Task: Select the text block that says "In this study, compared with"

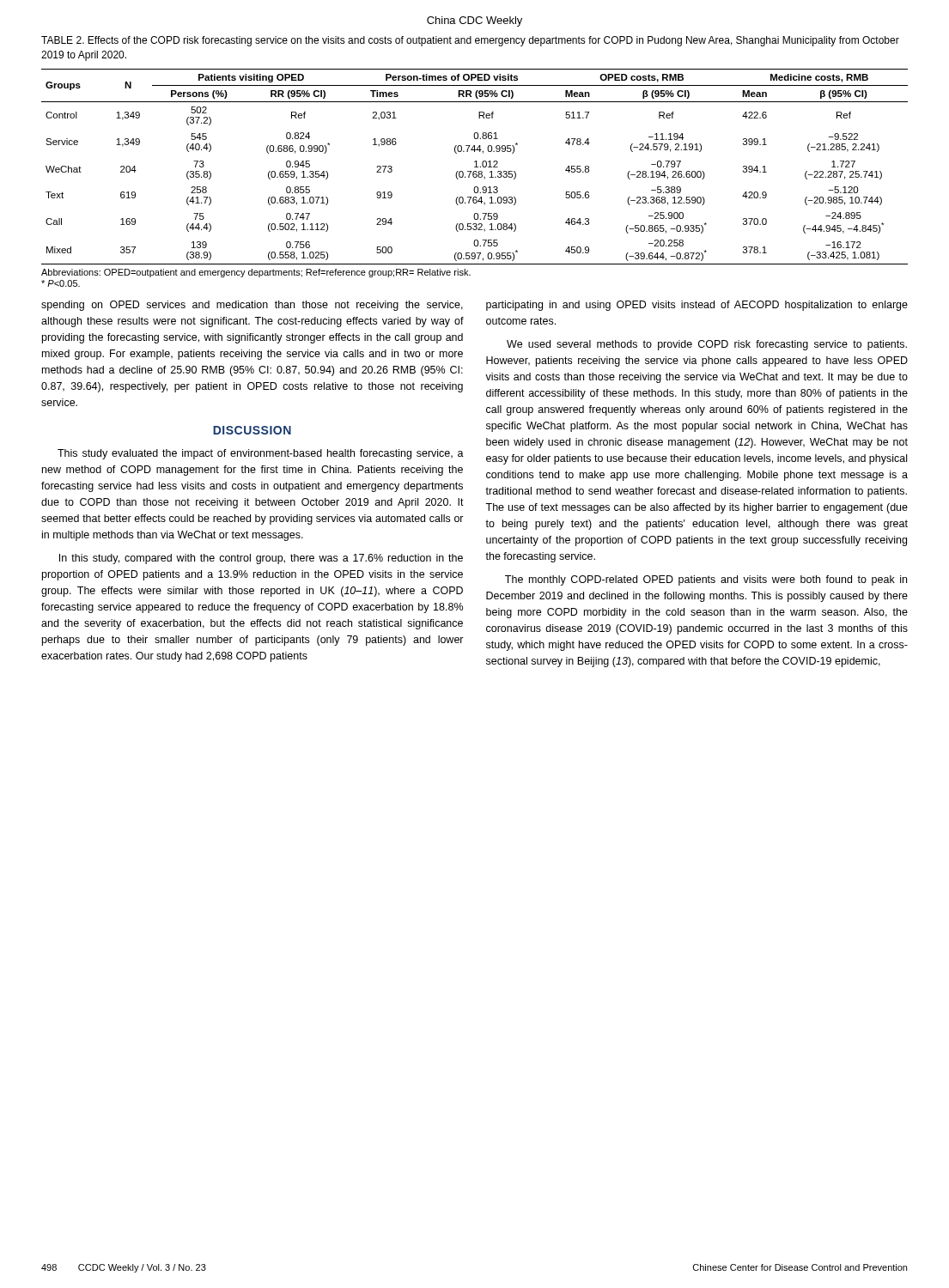Action: click(x=252, y=607)
